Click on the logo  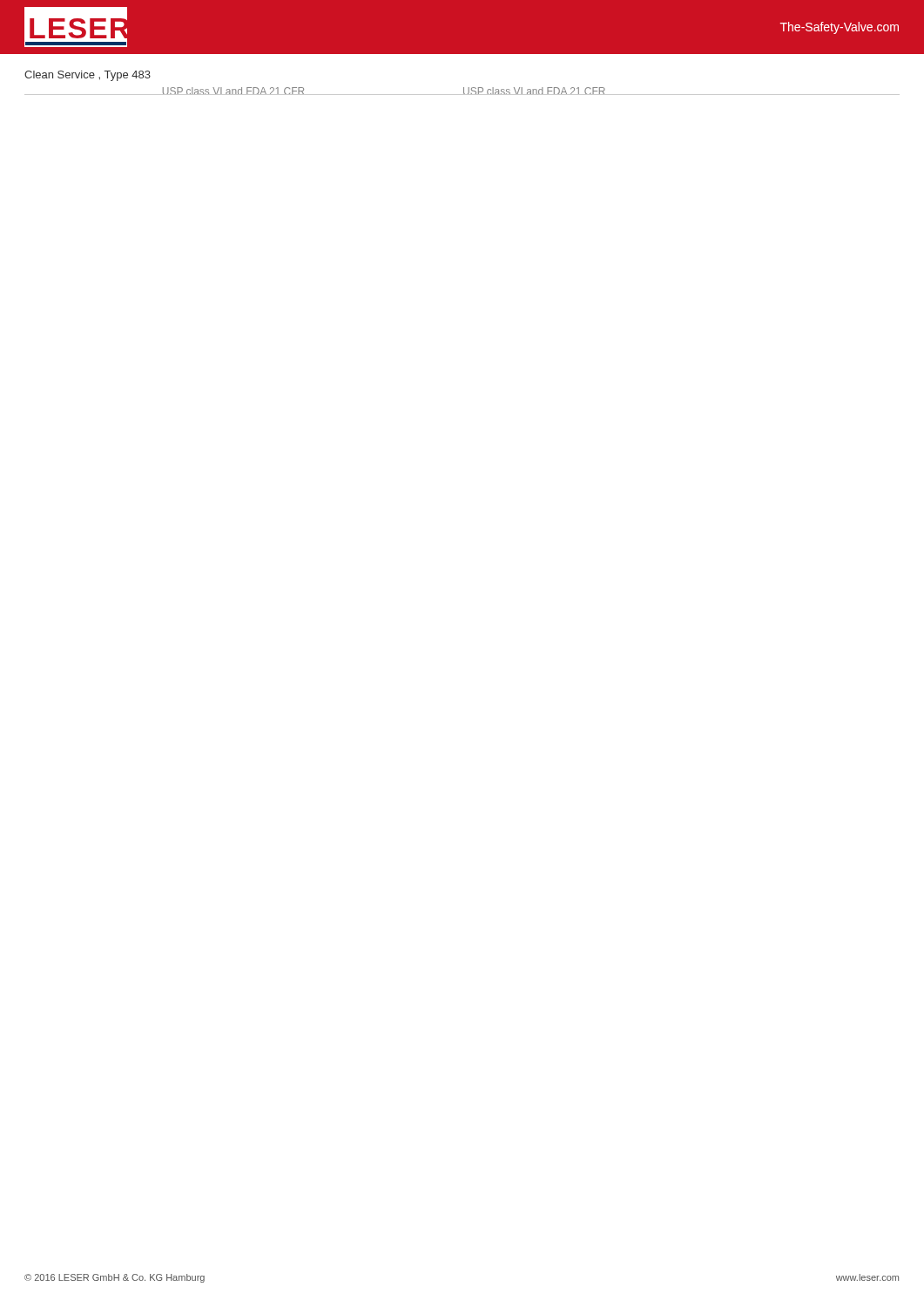[x=77, y=27]
